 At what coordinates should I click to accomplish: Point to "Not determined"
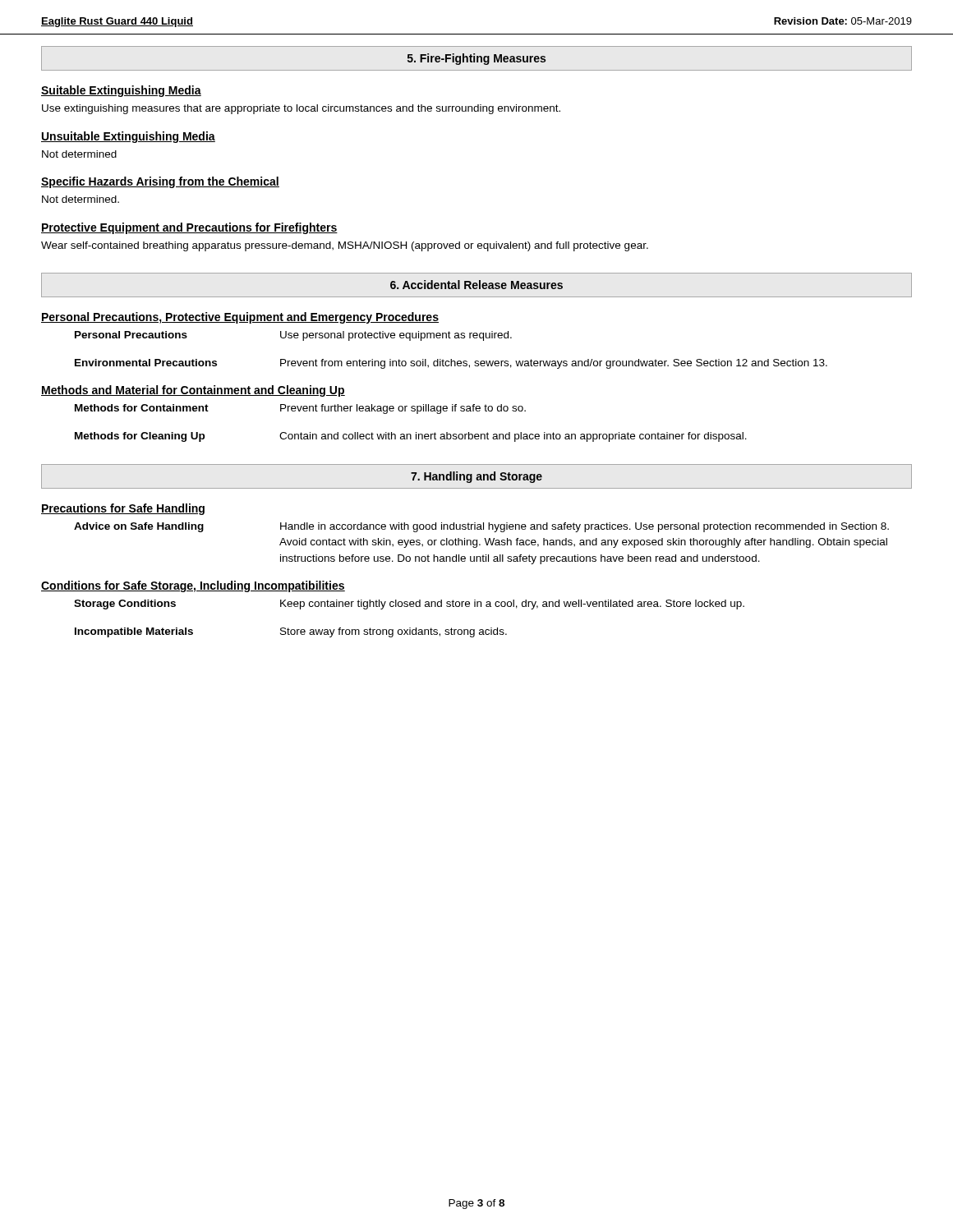click(79, 154)
